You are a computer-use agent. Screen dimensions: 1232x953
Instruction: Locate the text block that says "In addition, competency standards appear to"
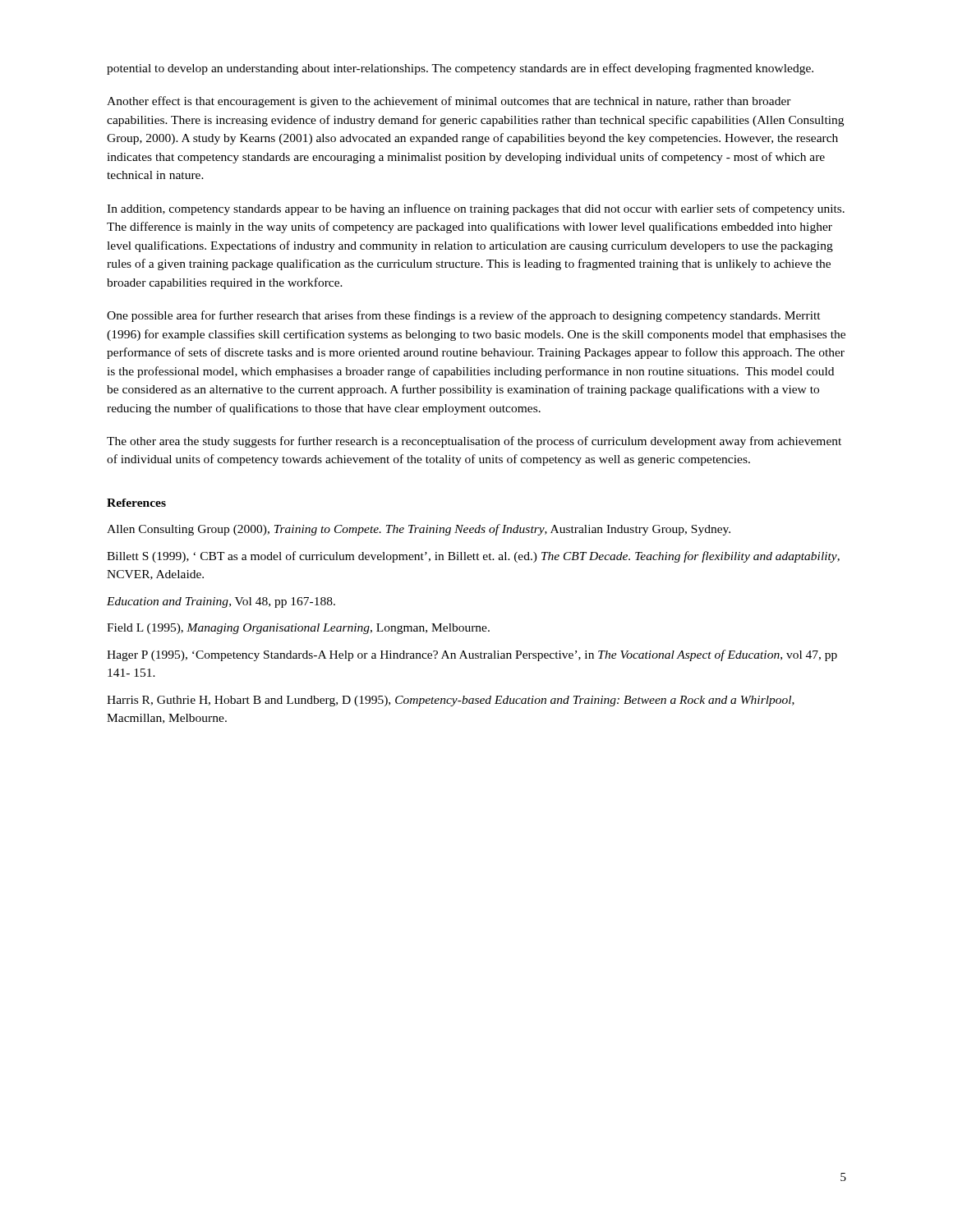click(x=476, y=245)
